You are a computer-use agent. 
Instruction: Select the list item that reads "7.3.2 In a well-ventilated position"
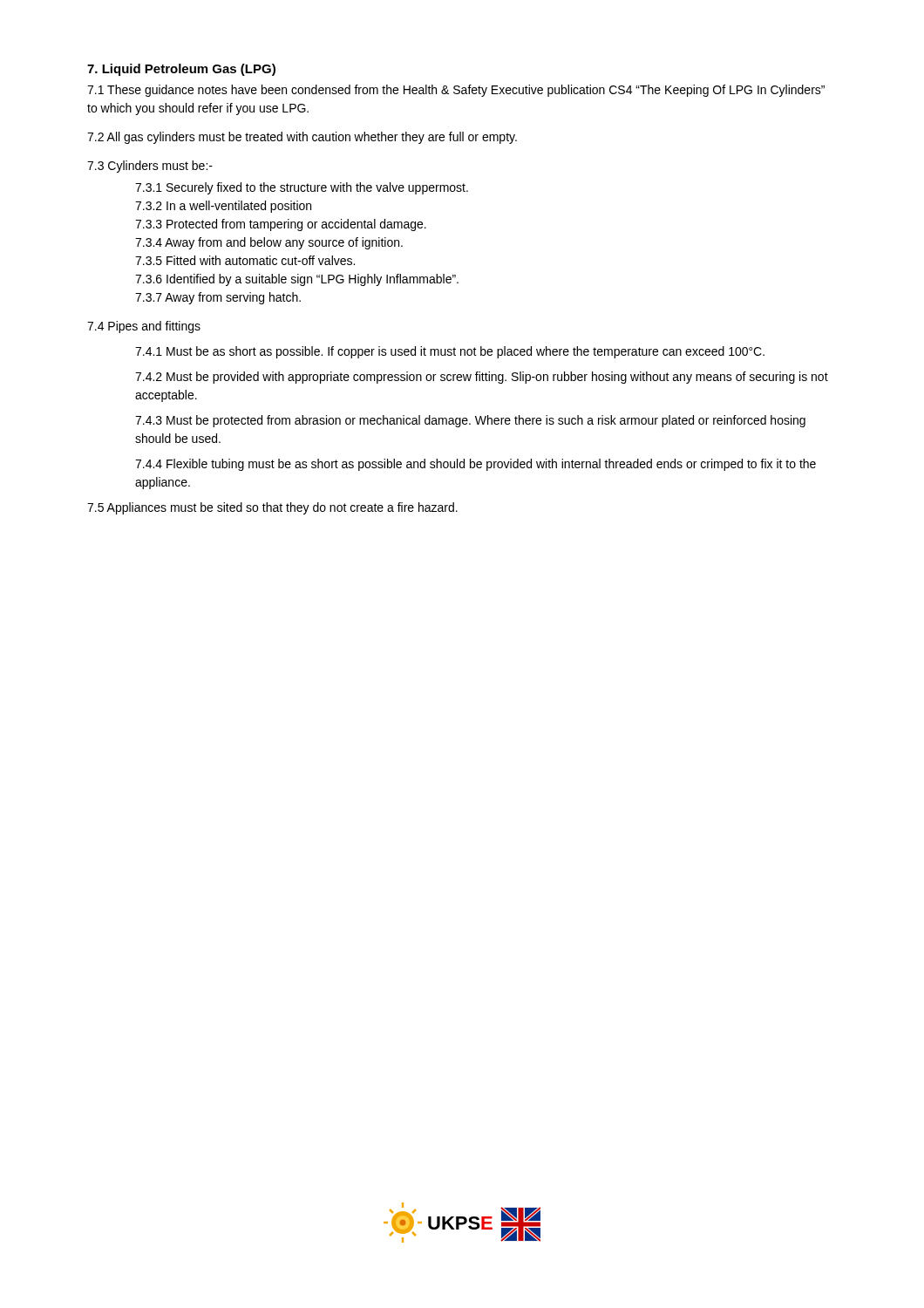(224, 206)
